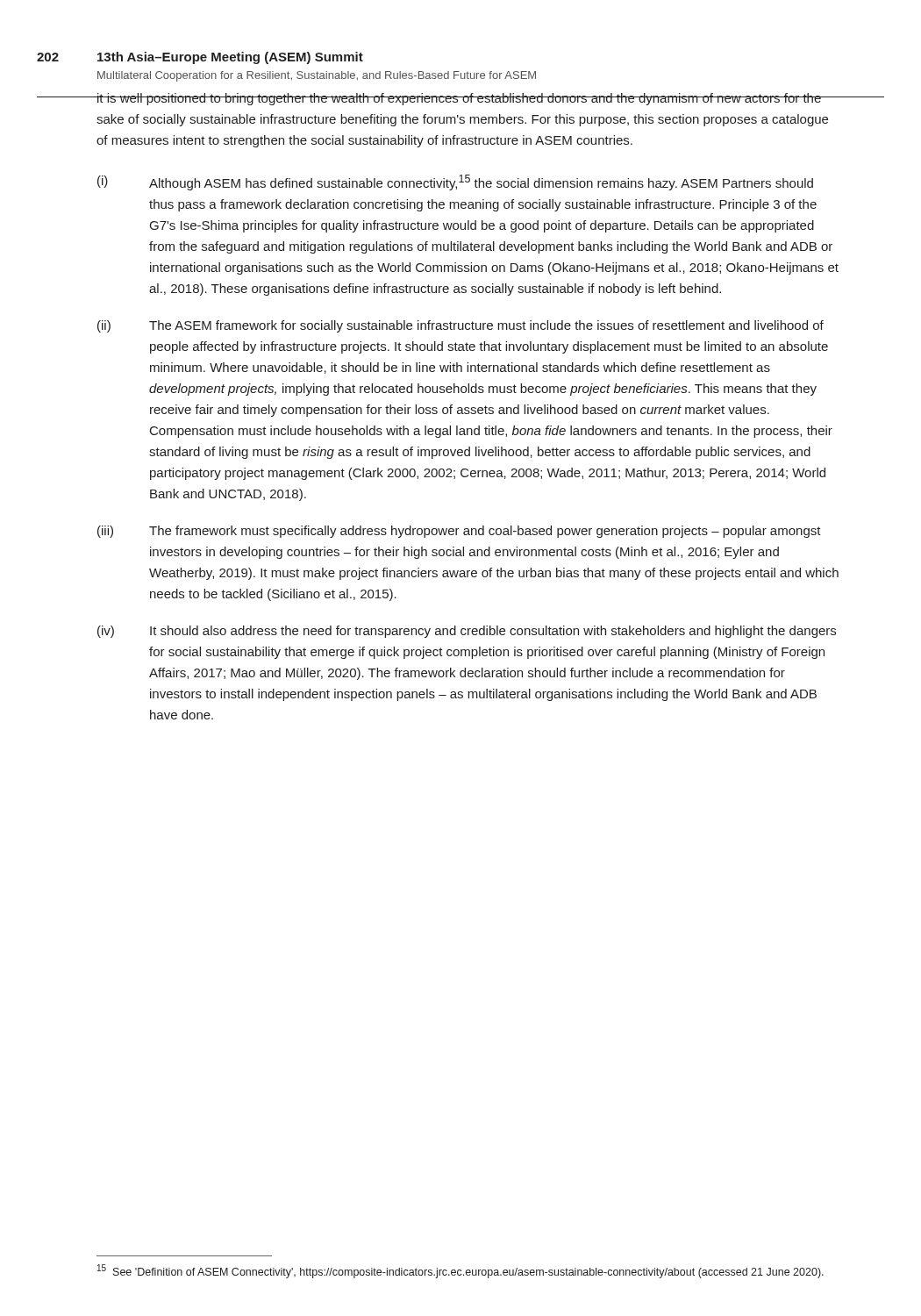This screenshot has height=1316, width=921.
Task: Point to the text starting "(i) Although ASEM has"
Action: [468, 235]
